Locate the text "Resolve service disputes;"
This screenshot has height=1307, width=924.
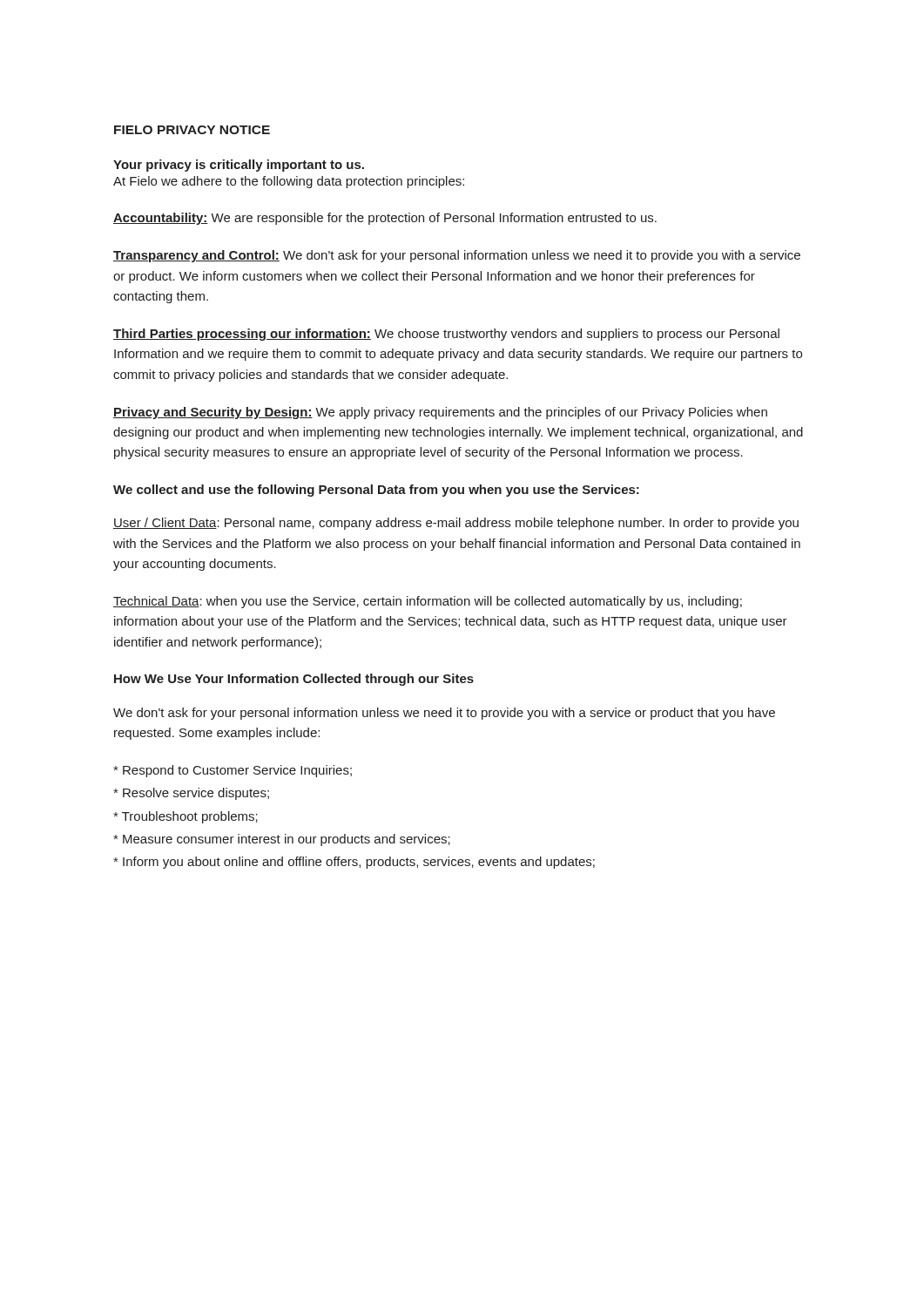192,793
